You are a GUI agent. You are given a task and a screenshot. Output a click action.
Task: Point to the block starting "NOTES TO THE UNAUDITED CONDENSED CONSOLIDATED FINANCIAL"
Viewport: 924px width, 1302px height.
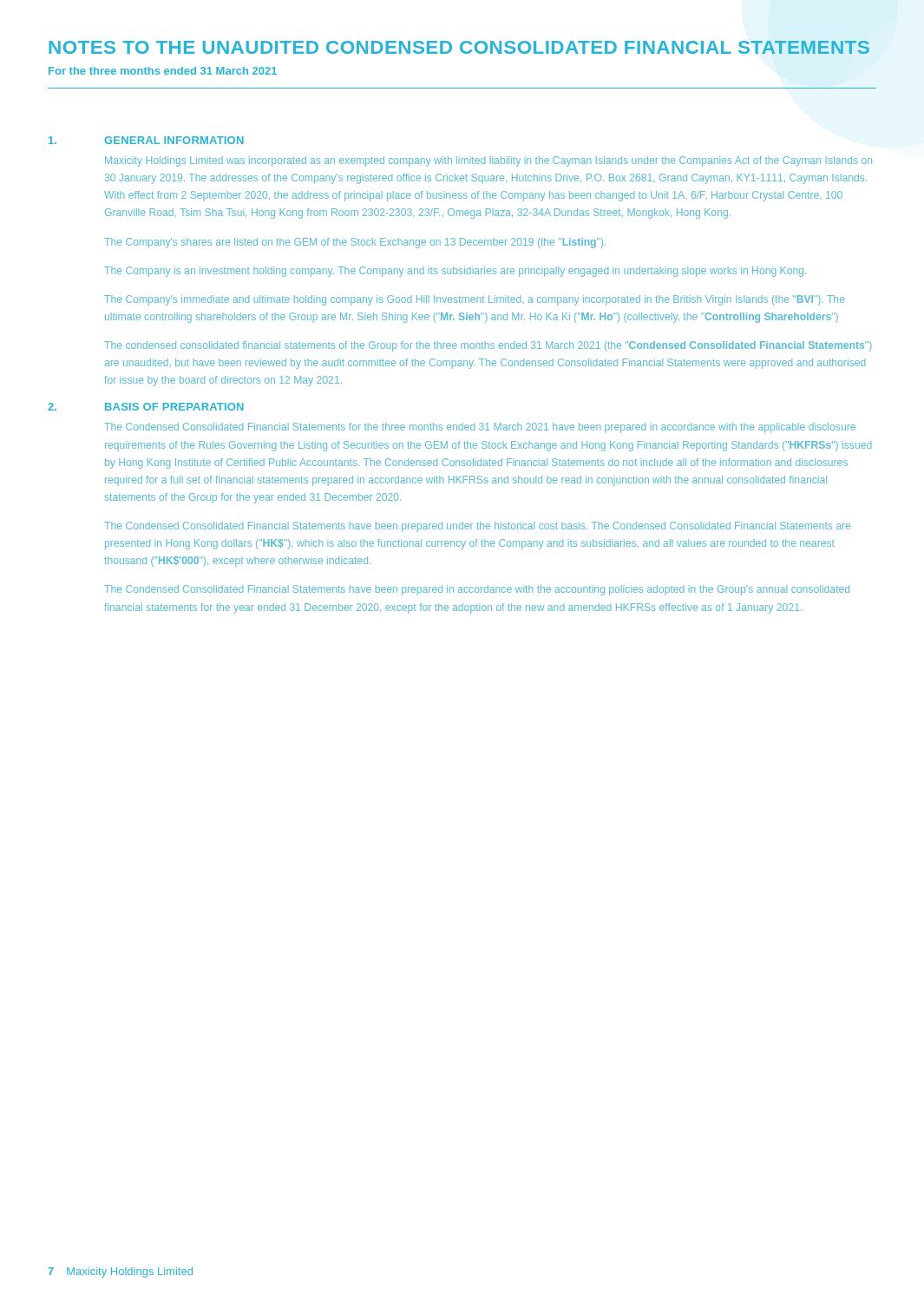click(x=459, y=47)
